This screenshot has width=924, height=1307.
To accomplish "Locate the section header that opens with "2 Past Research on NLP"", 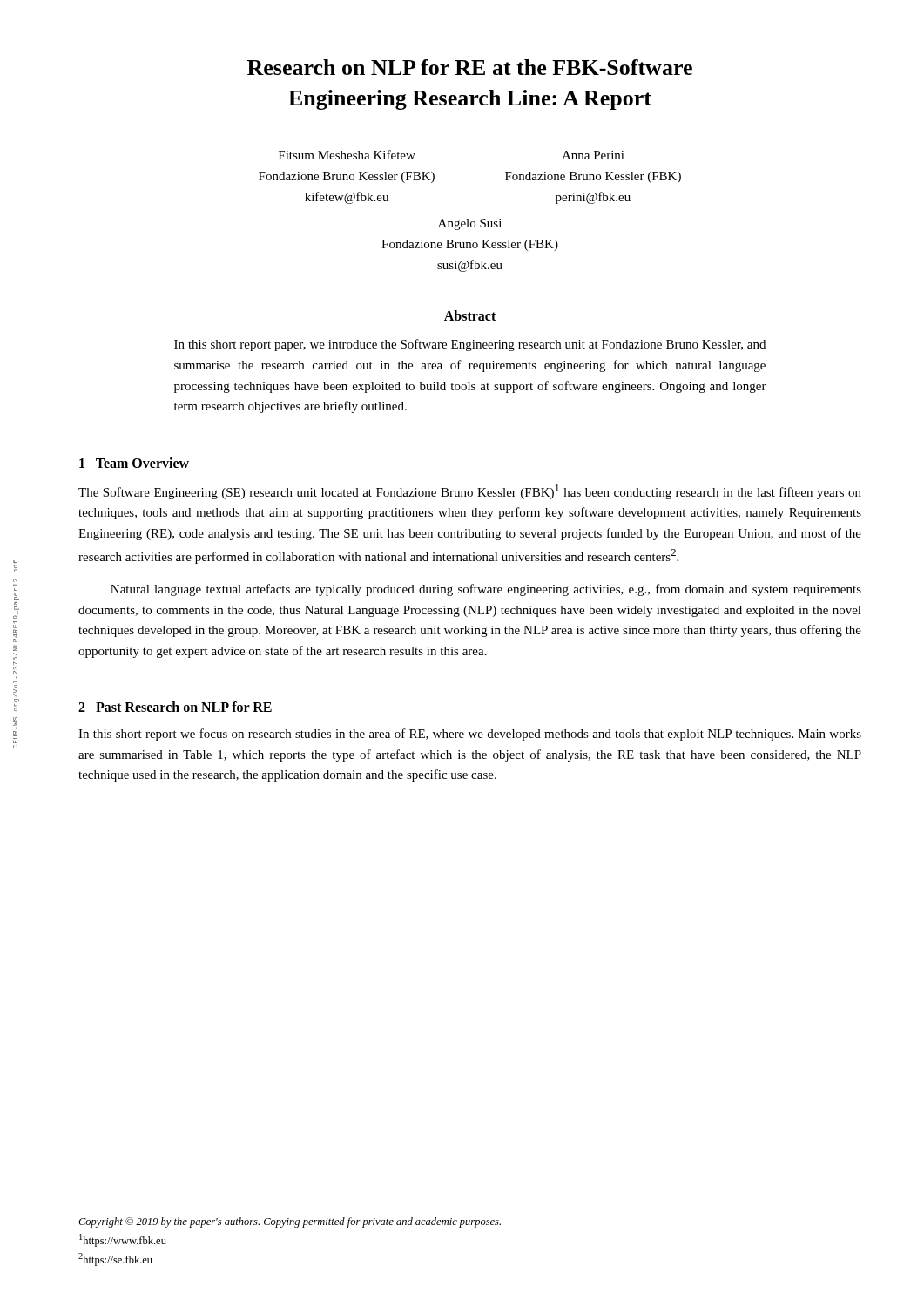I will (175, 707).
